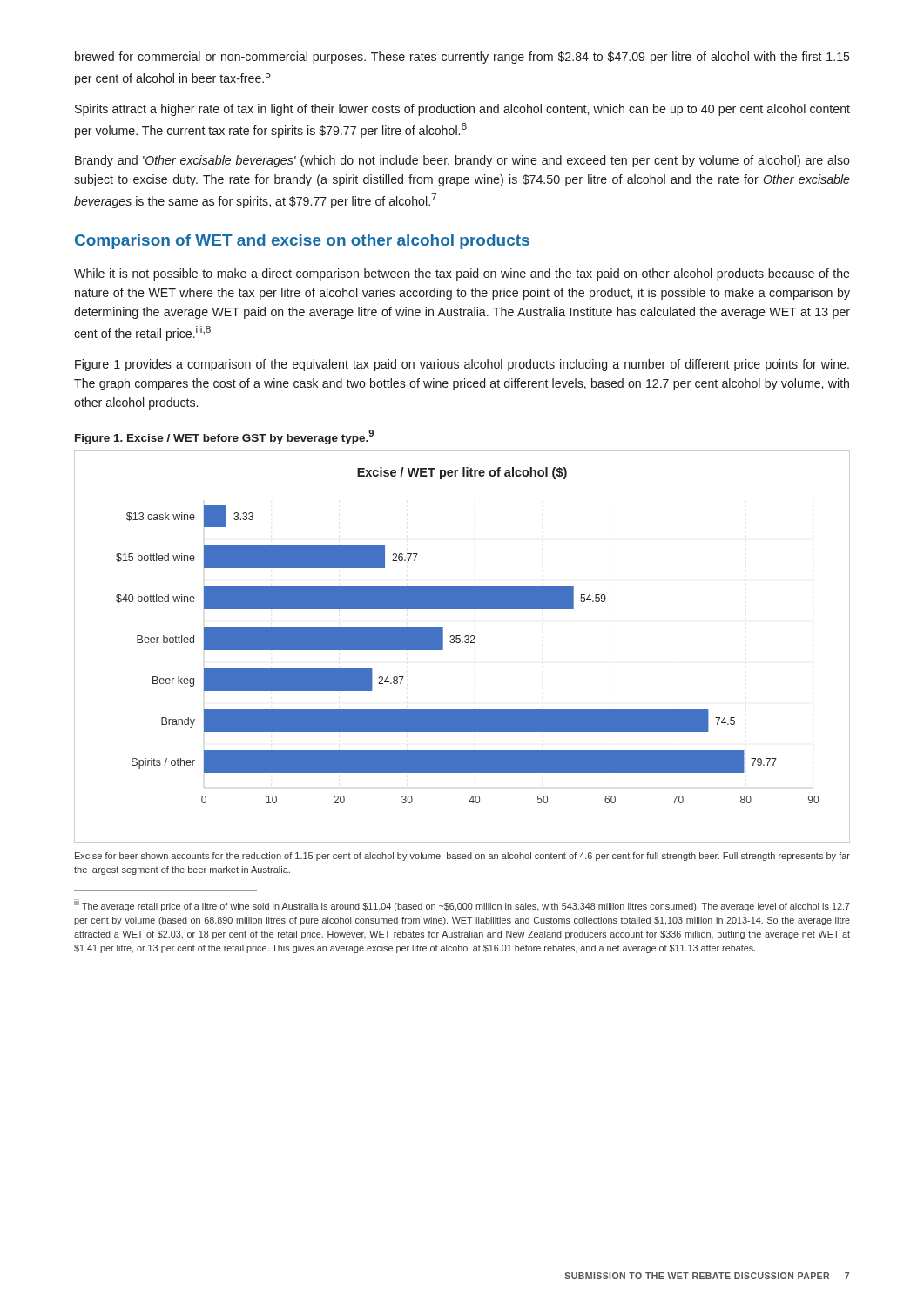Viewport: 924px width, 1307px height.
Task: Find the footnote that reads "Excise for beer shown accounts for the reduction"
Action: coord(462,863)
